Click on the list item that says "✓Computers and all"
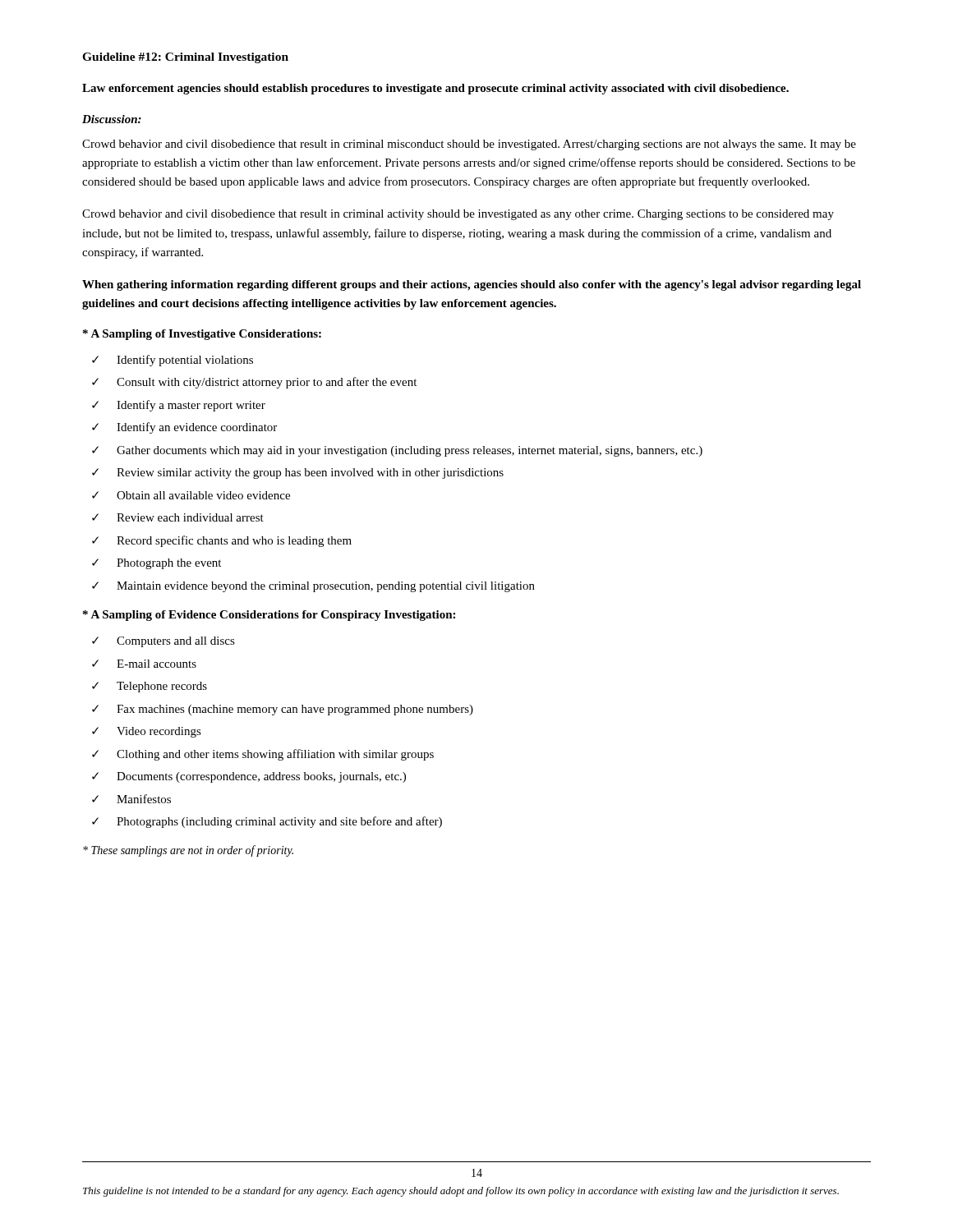This screenshot has width=953, height=1232. click(x=163, y=642)
